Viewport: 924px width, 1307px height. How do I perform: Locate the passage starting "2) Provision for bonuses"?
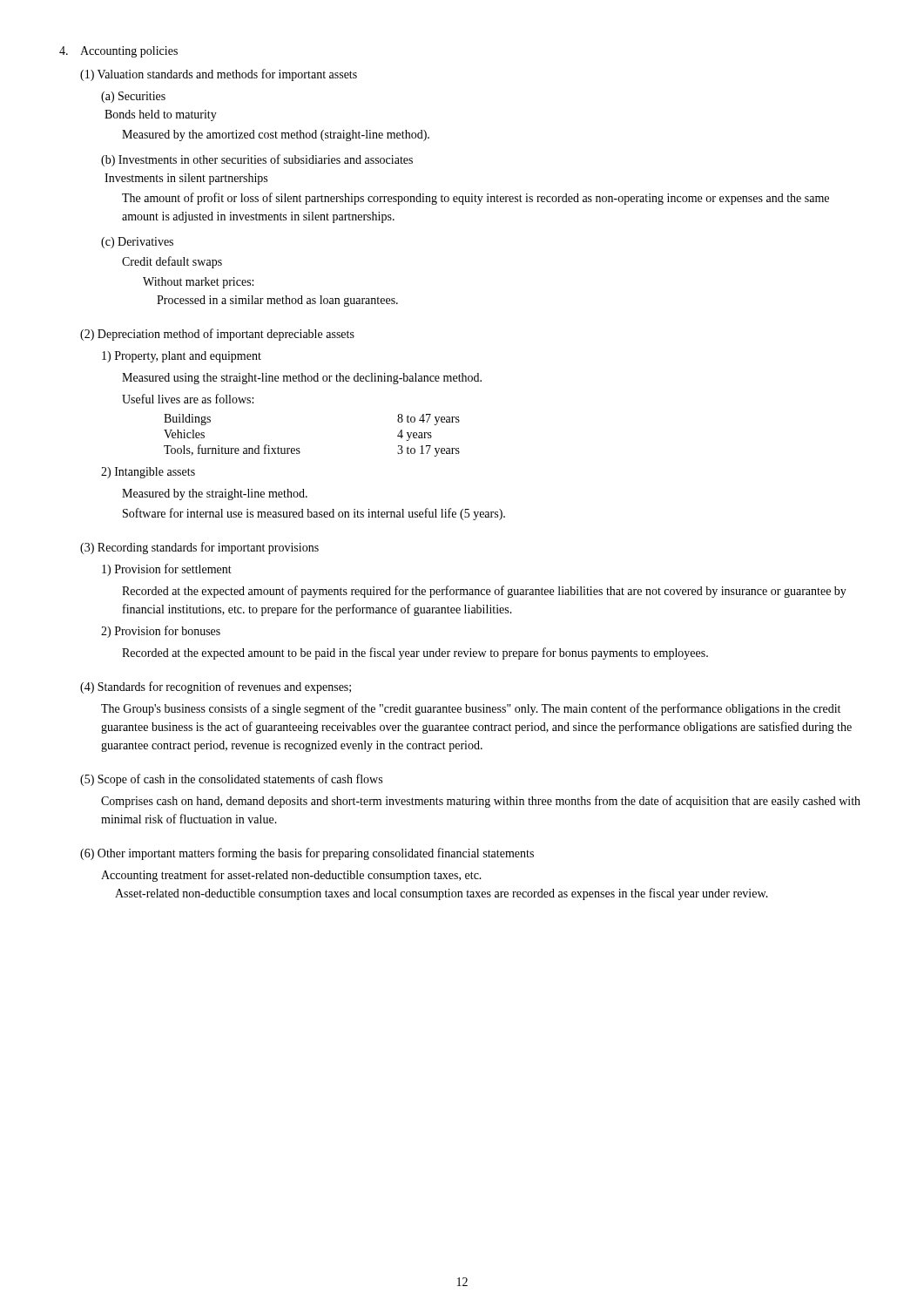click(x=161, y=631)
